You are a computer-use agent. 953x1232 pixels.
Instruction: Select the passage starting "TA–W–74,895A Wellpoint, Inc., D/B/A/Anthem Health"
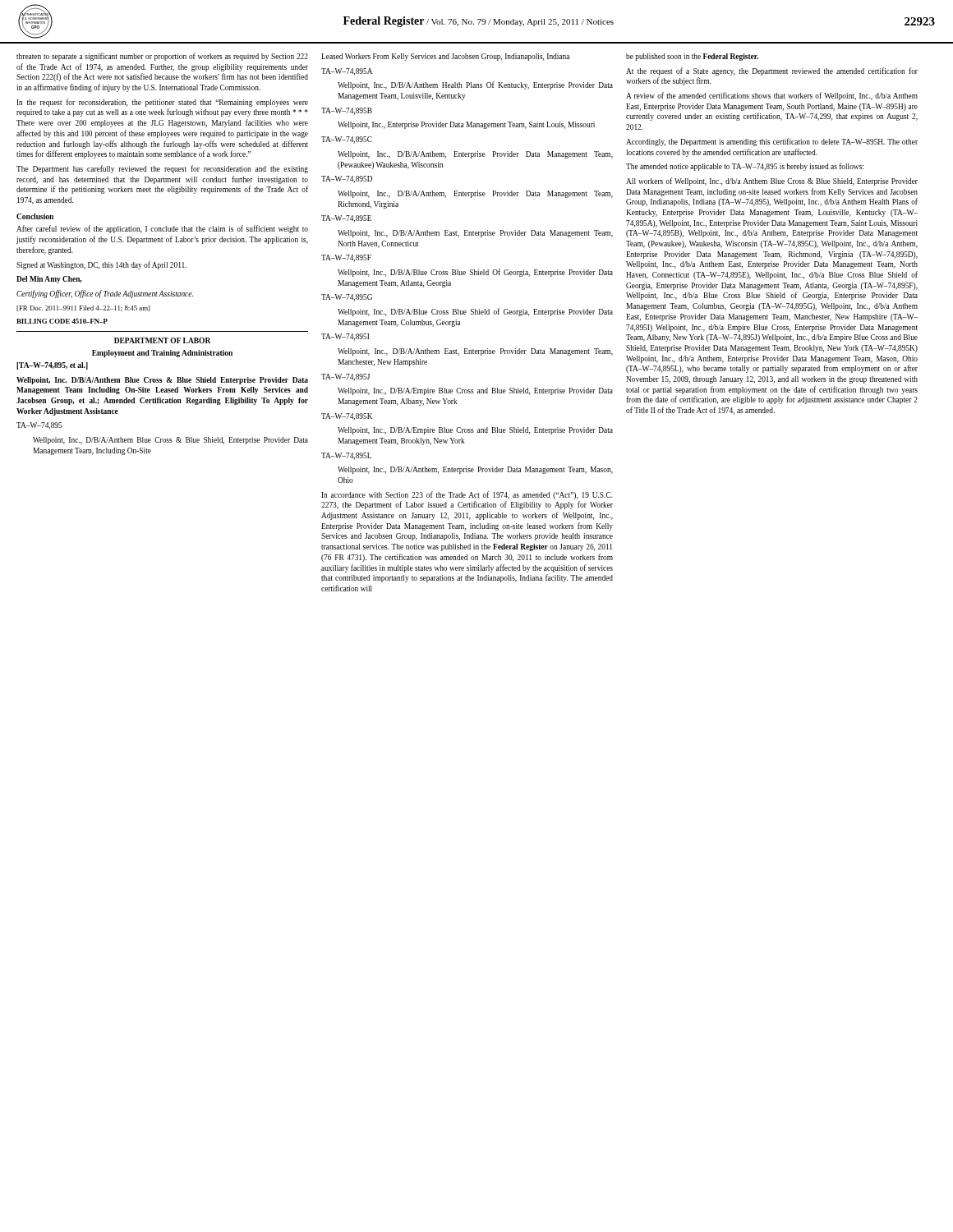click(x=467, y=84)
